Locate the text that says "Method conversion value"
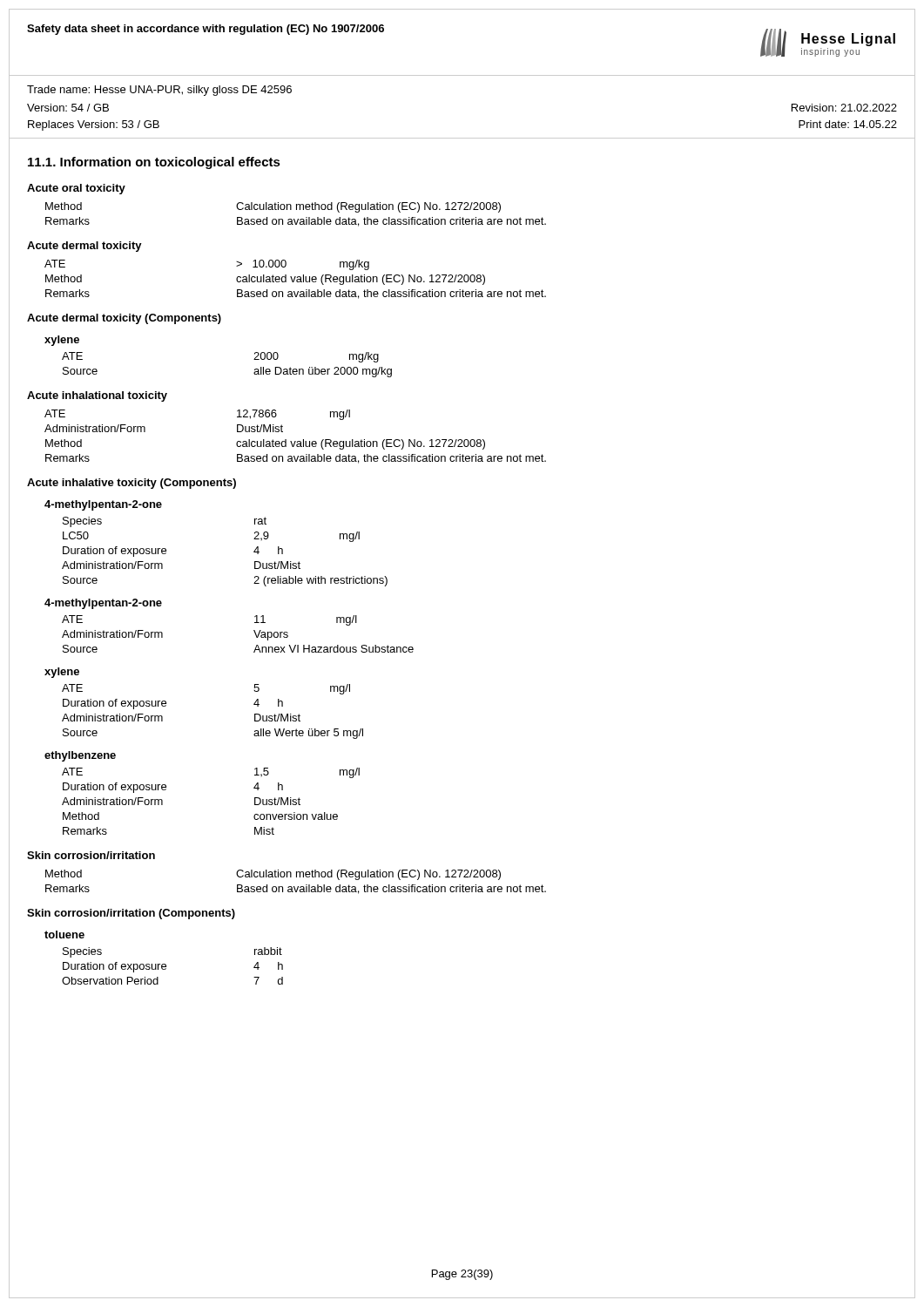Viewport: 924px width, 1307px height. click(x=79, y=816)
